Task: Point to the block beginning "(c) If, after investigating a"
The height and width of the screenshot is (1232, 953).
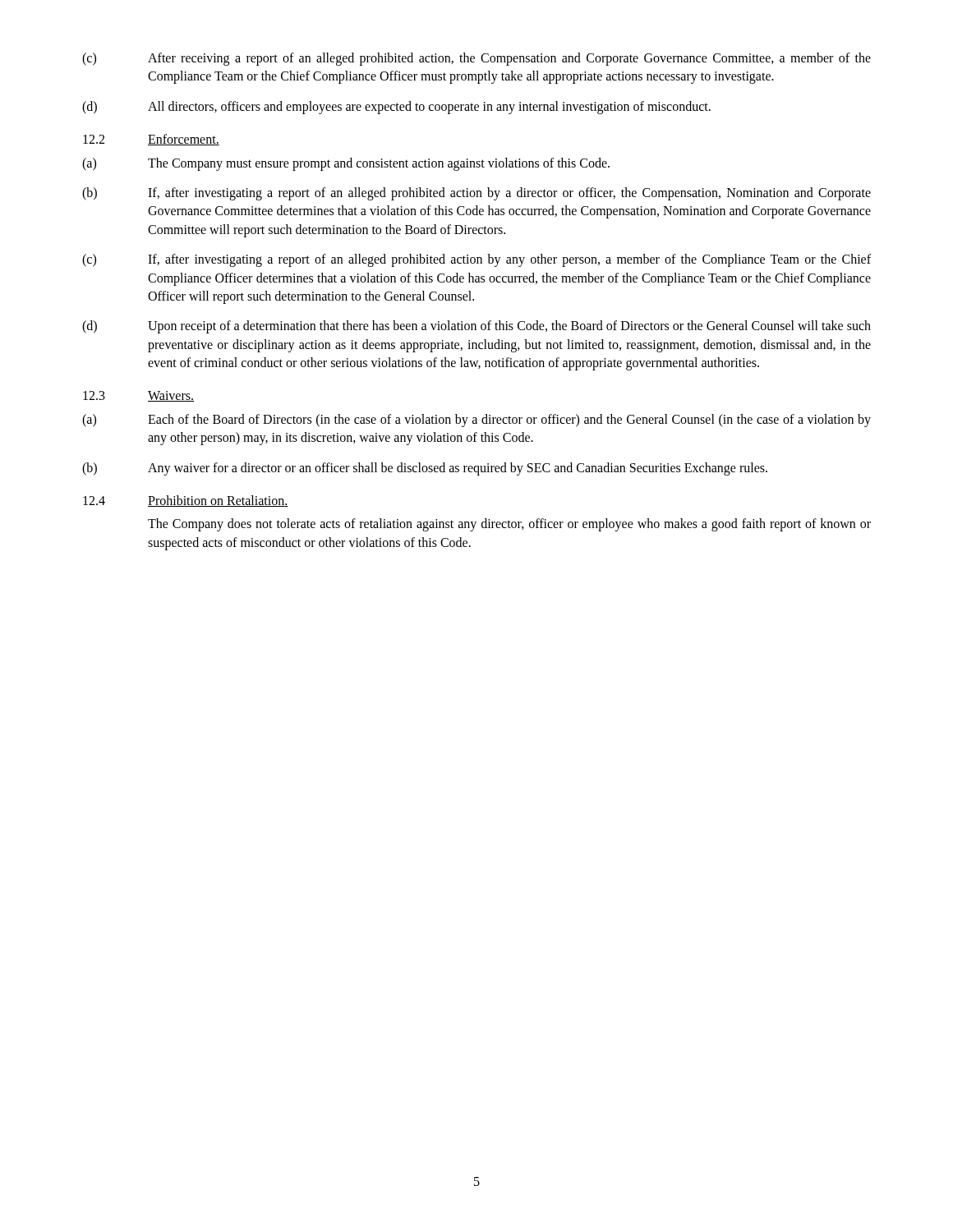Action: click(x=476, y=278)
